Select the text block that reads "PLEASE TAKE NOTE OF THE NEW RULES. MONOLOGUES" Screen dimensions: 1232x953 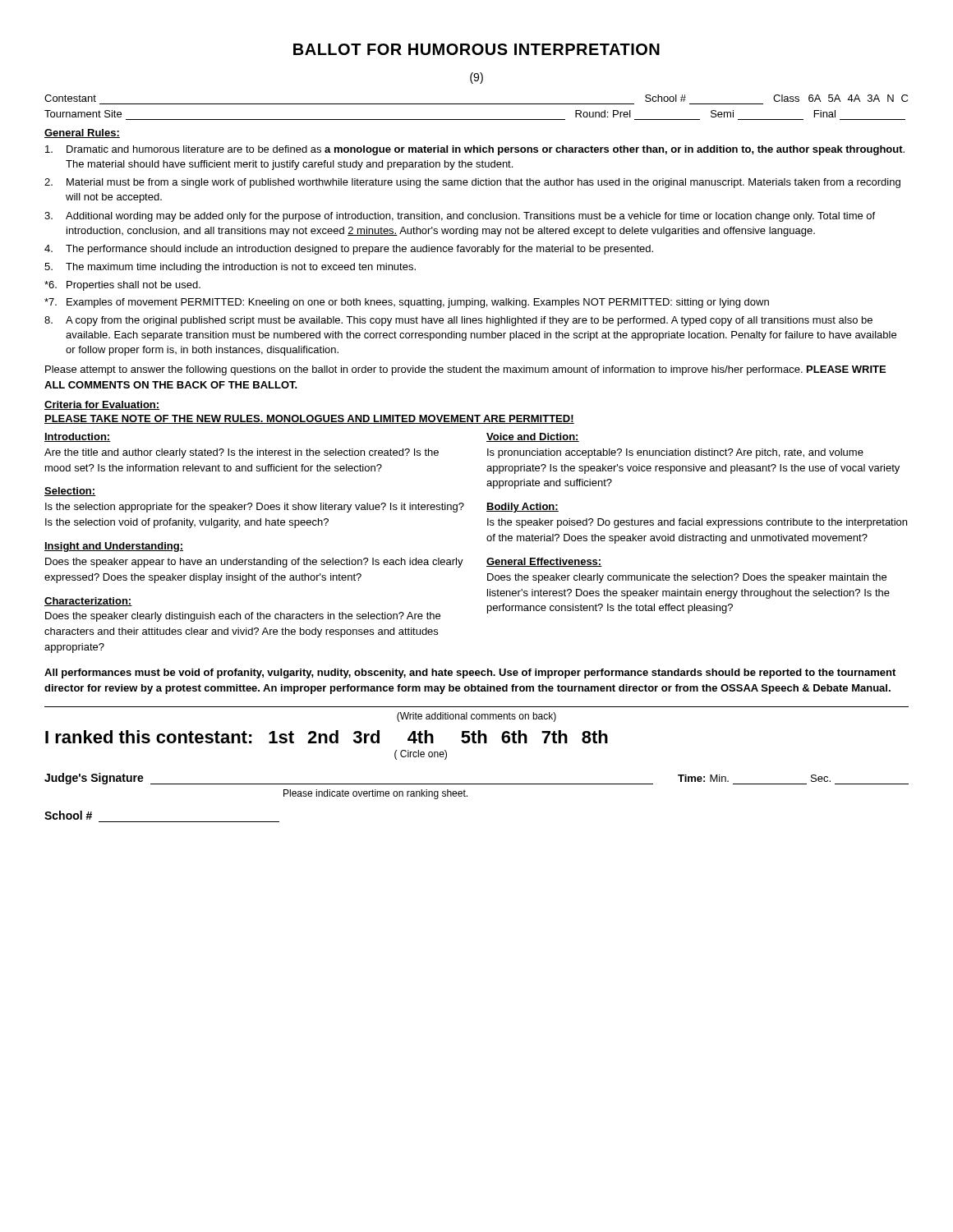[x=309, y=418]
